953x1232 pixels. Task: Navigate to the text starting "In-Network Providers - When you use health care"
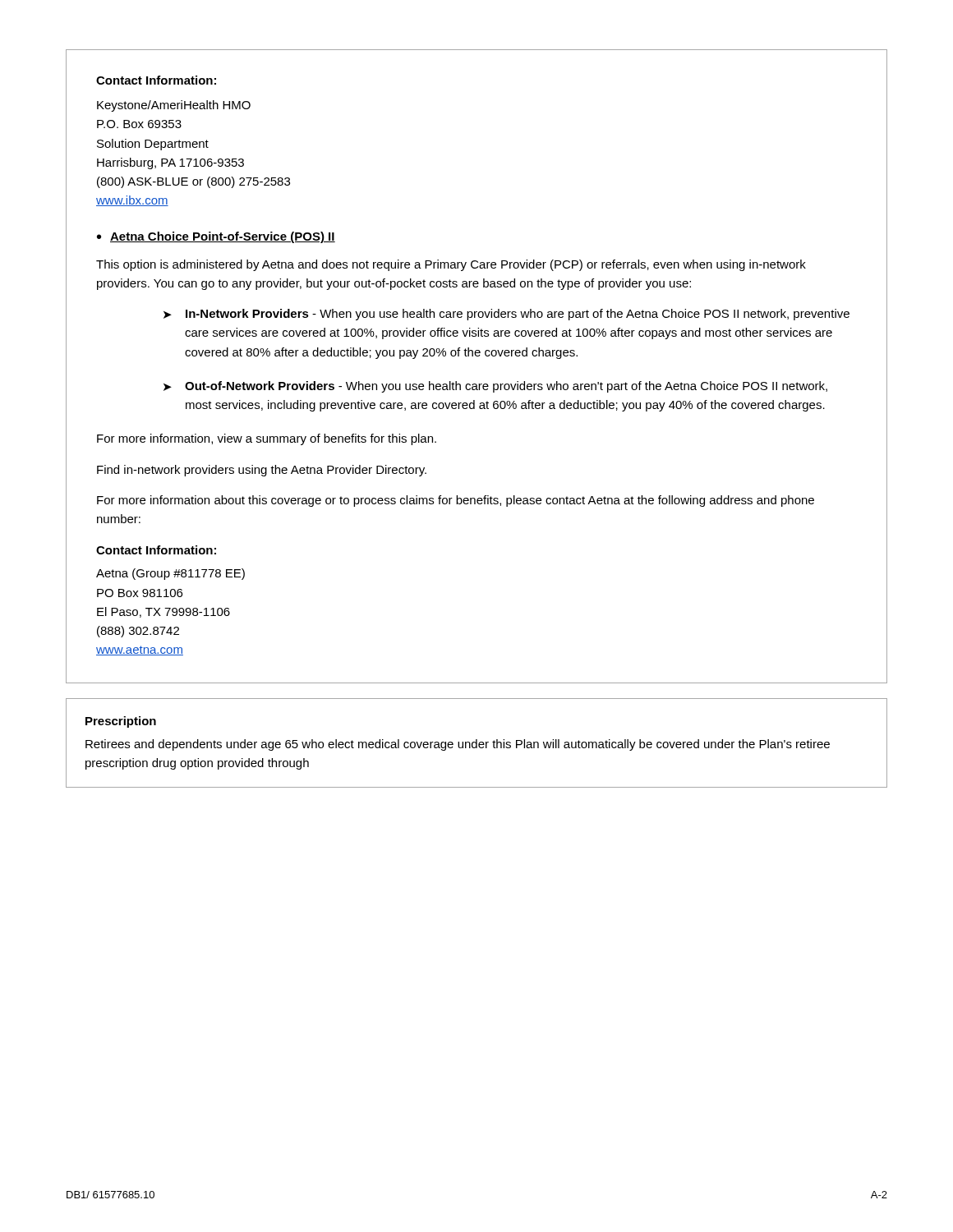point(517,332)
